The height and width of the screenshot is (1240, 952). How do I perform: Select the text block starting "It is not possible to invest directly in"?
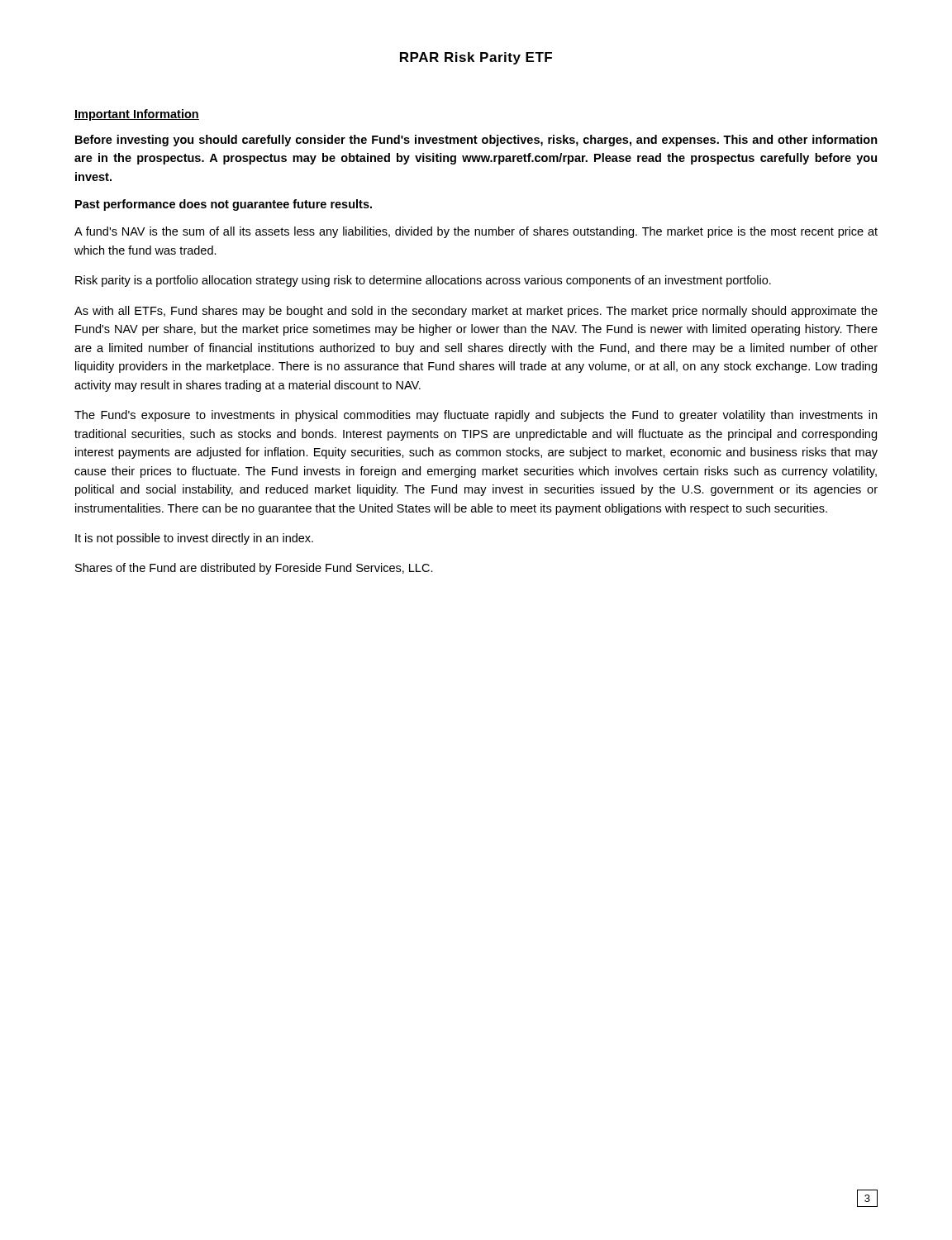[194, 538]
